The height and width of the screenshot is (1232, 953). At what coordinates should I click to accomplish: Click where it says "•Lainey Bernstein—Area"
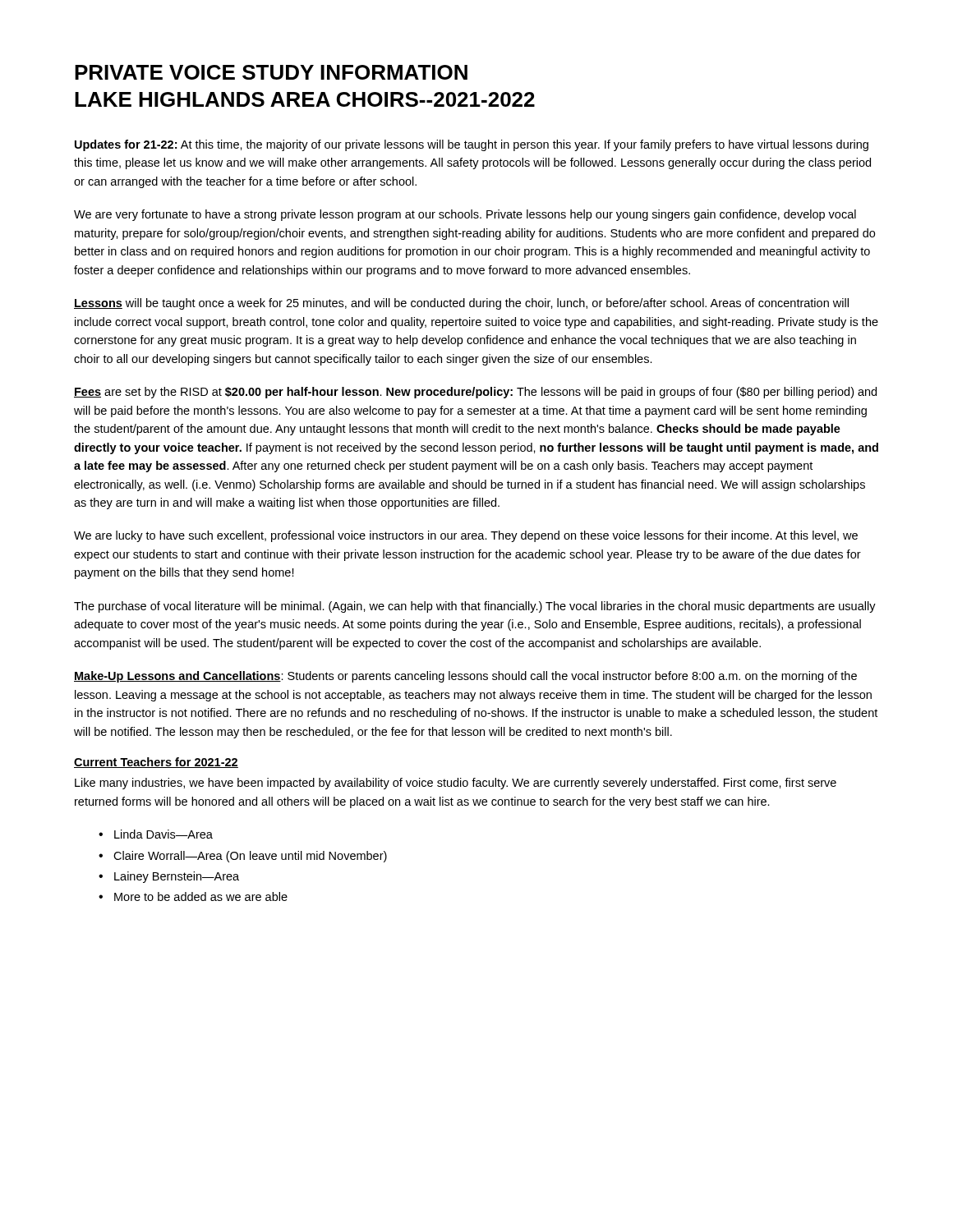click(169, 877)
